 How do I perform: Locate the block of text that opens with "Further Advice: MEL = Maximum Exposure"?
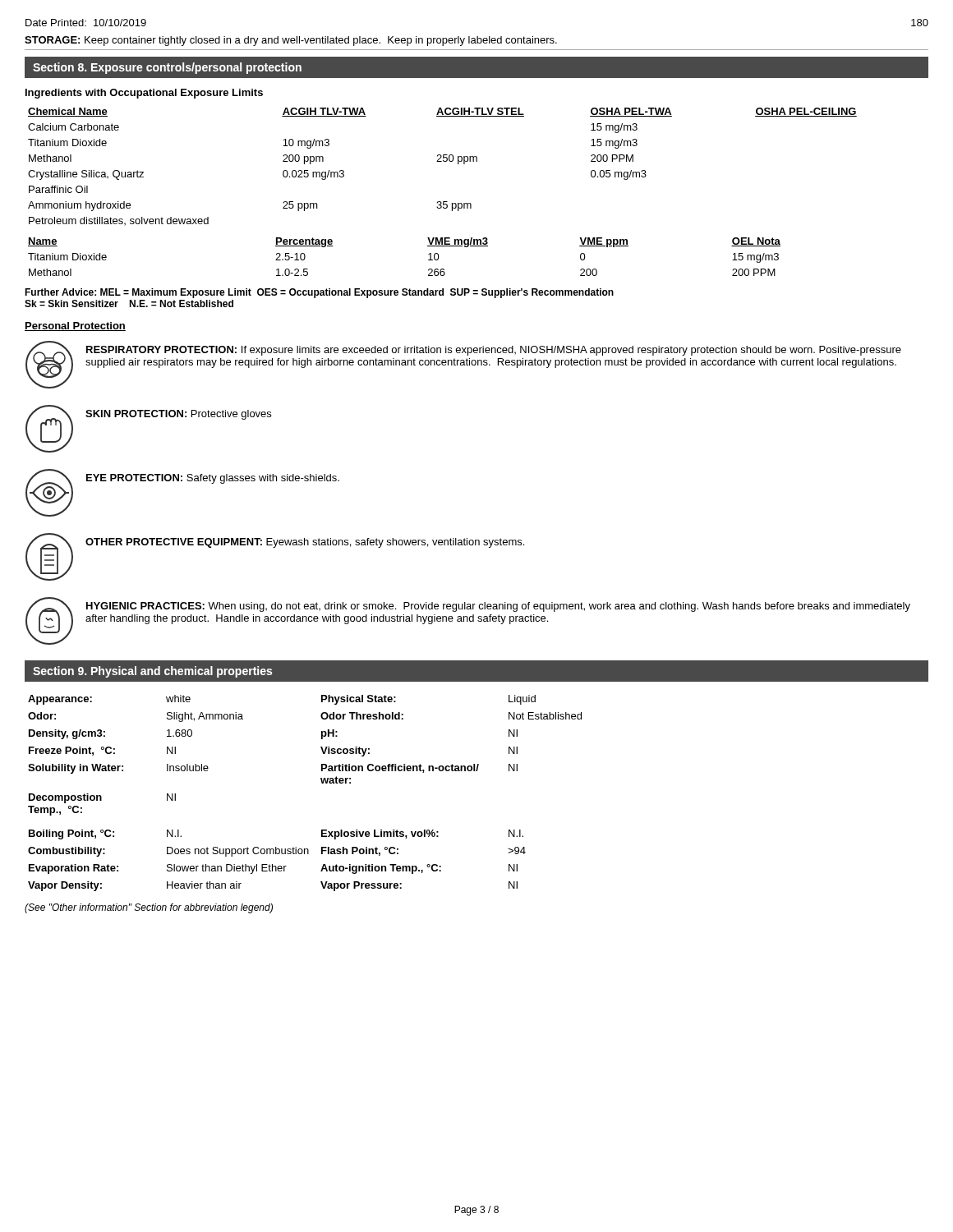(319, 298)
